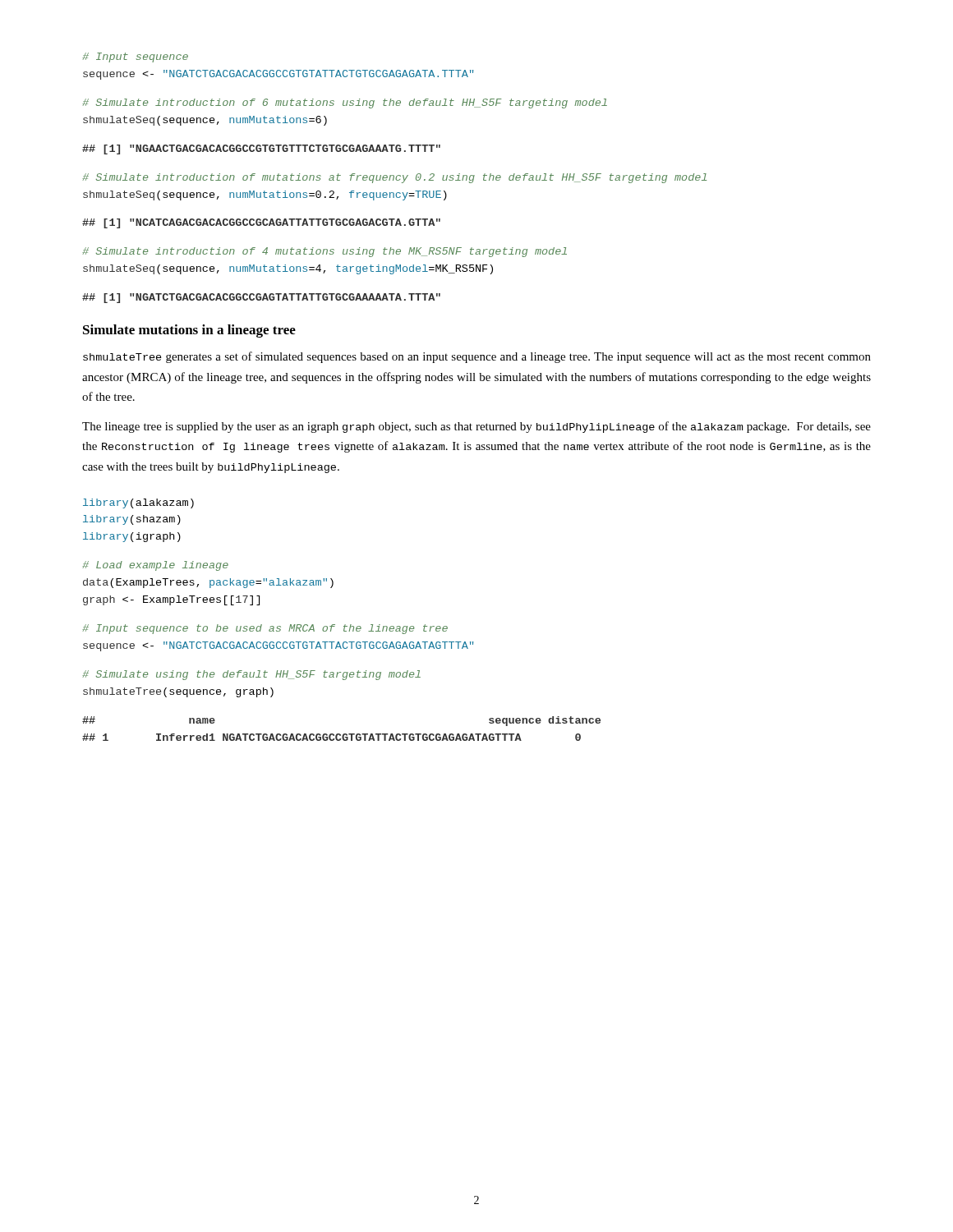Locate the text "[1] "NGATCTGACGACACGGCCGAGTATTATTGTGCGAAAAATA.TTTA""
Image resolution: width=953 pixels, height=1232 pixels.
261,298
